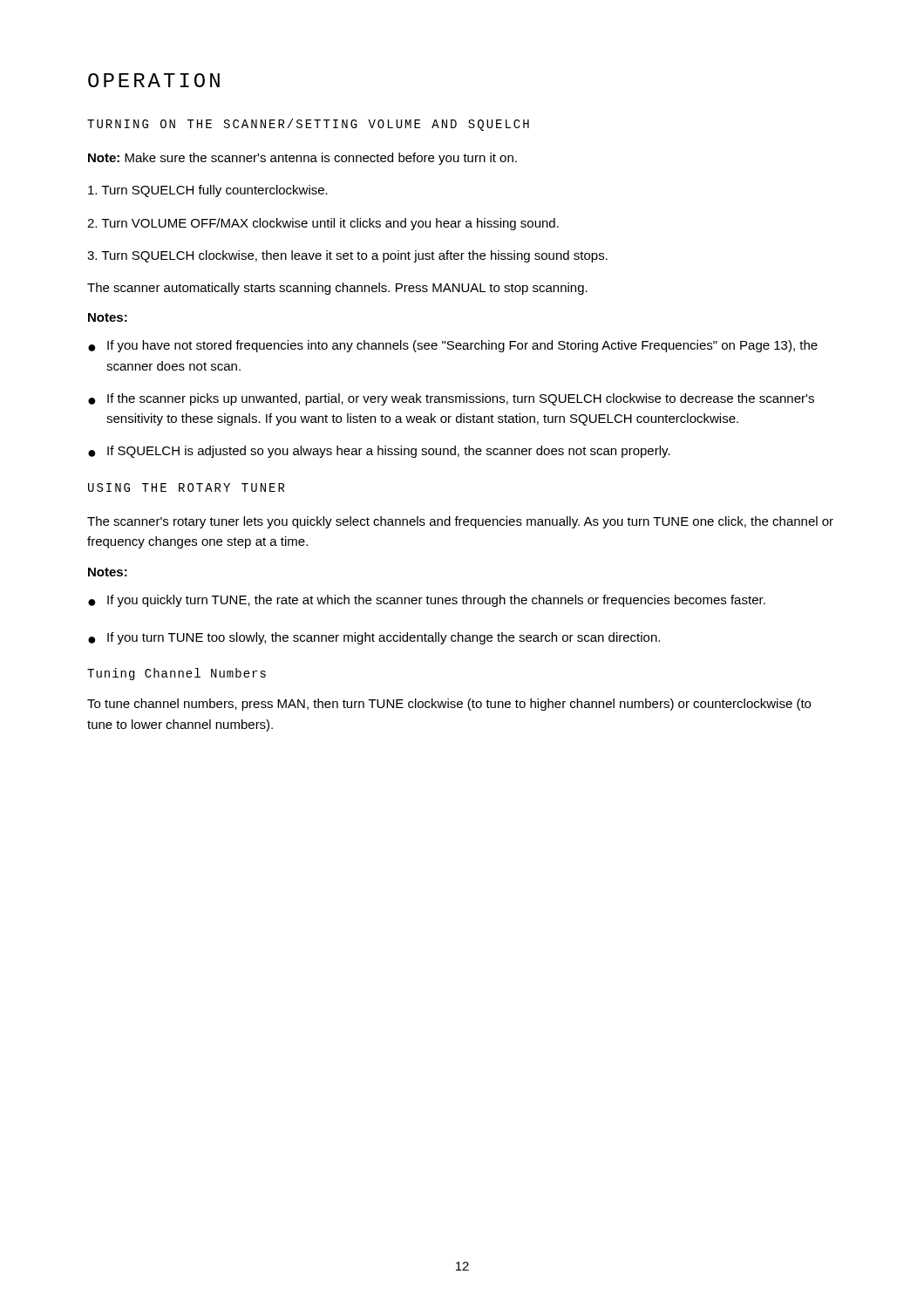Click on the region starting "● If you quickly turn TUNE,"
Screen dimensions: 1308x924
point(462,602)
